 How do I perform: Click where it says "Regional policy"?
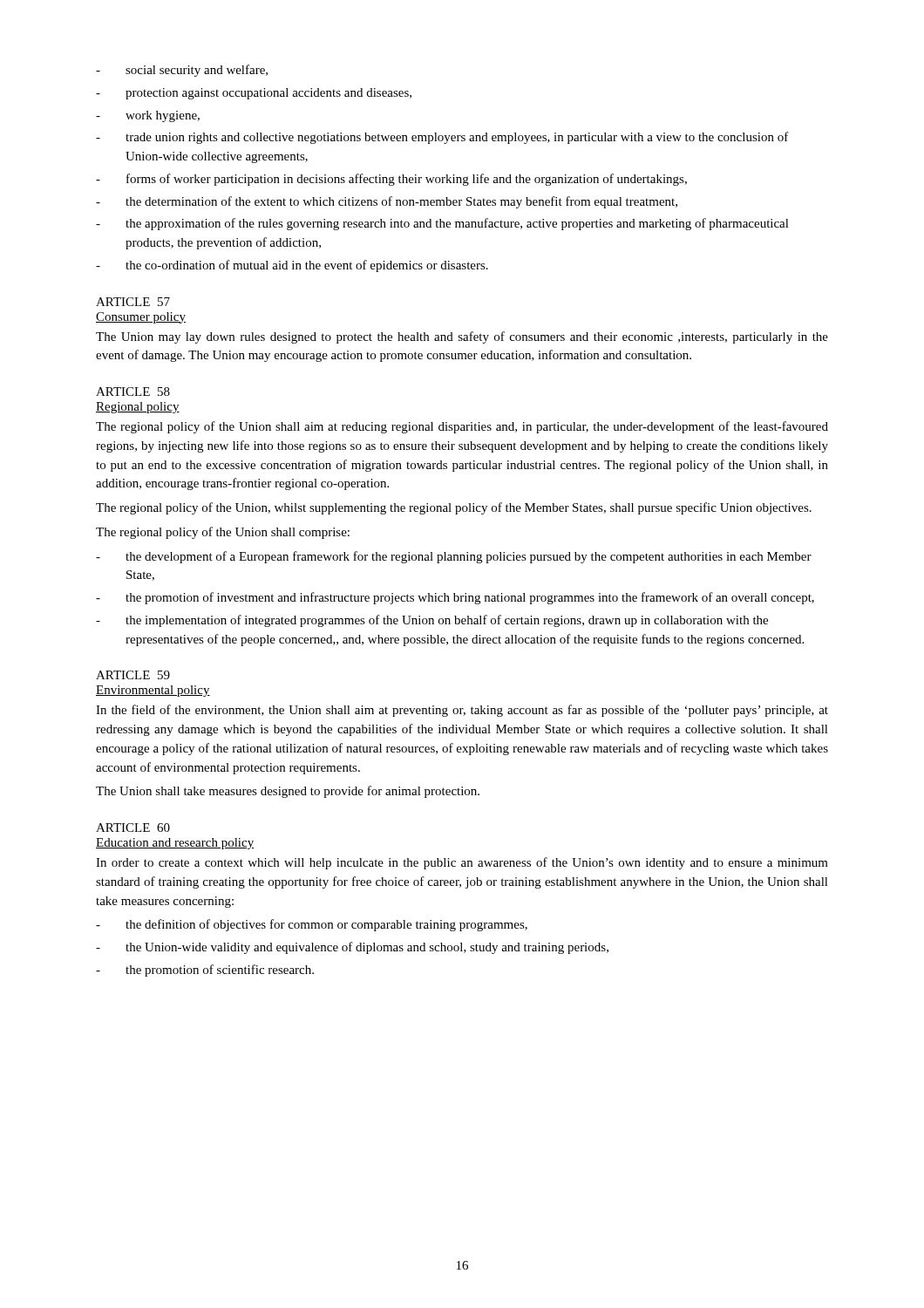point(137,406)
